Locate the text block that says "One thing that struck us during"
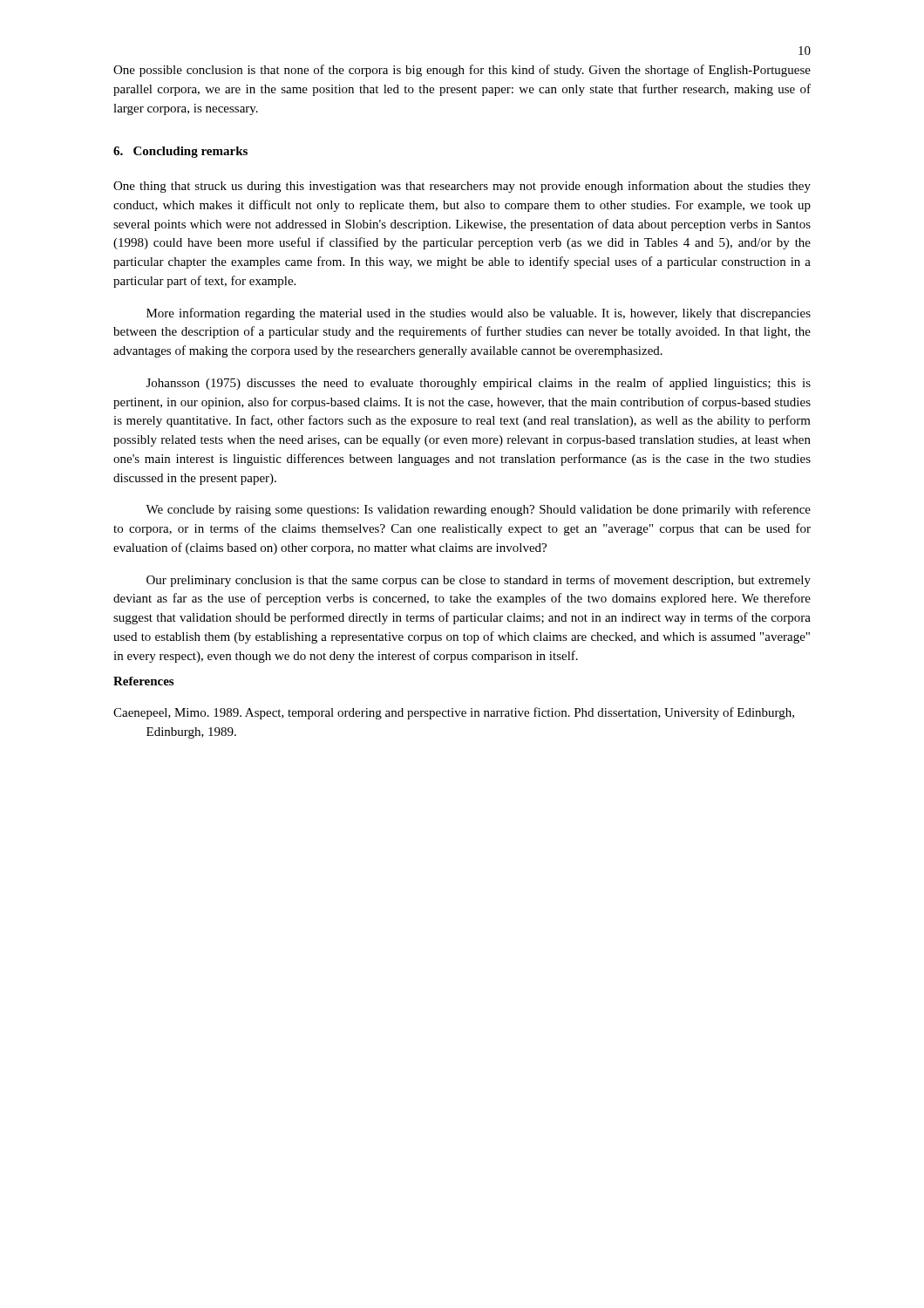Image resolution: width=924 pixels, height=1308 pixels. click(462, 234)
